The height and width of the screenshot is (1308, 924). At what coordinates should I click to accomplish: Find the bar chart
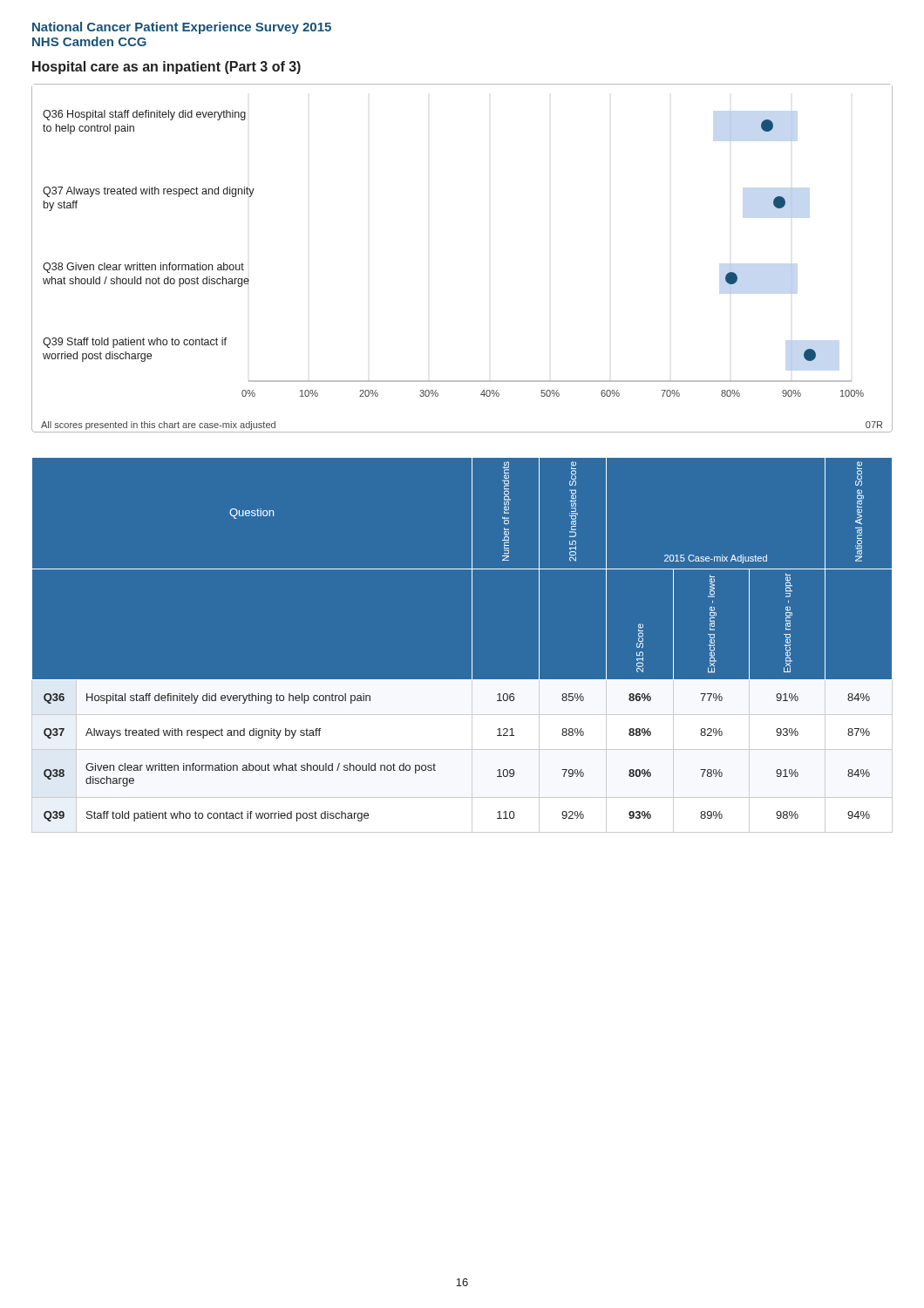tap(462, 258)
